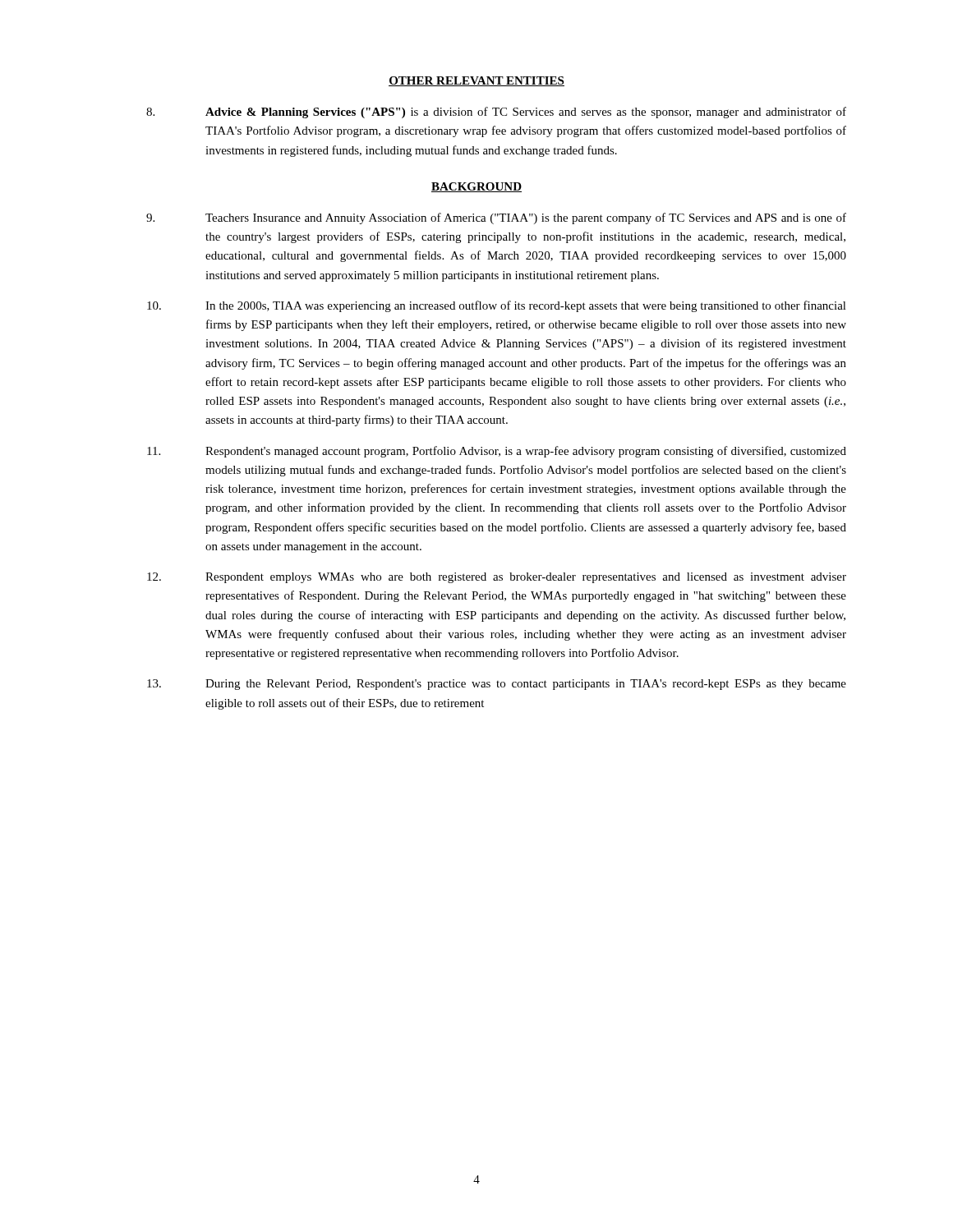Select the text block starting "Teachers Insurance and"

point(476,247)
